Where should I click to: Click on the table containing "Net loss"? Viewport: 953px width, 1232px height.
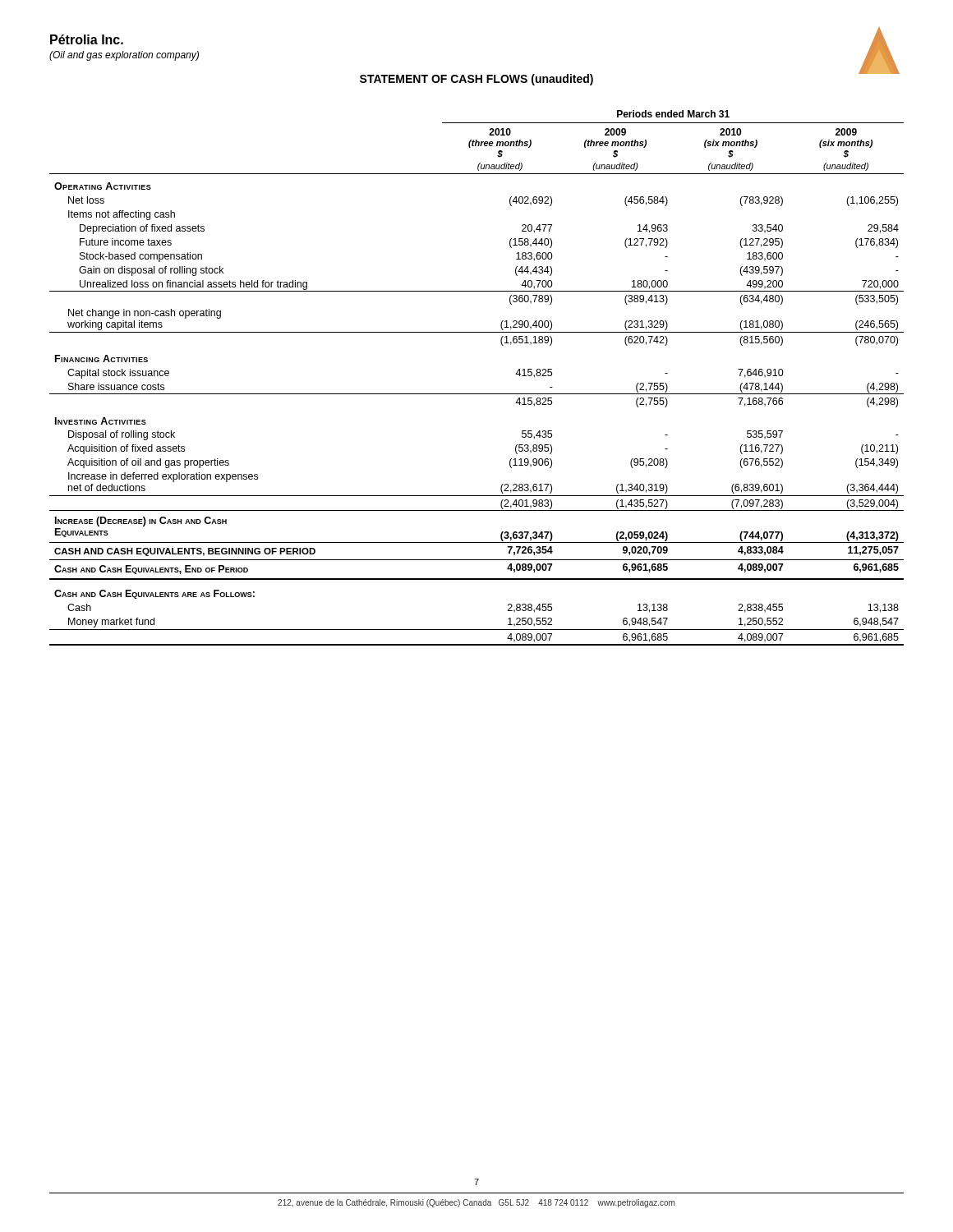476,376
